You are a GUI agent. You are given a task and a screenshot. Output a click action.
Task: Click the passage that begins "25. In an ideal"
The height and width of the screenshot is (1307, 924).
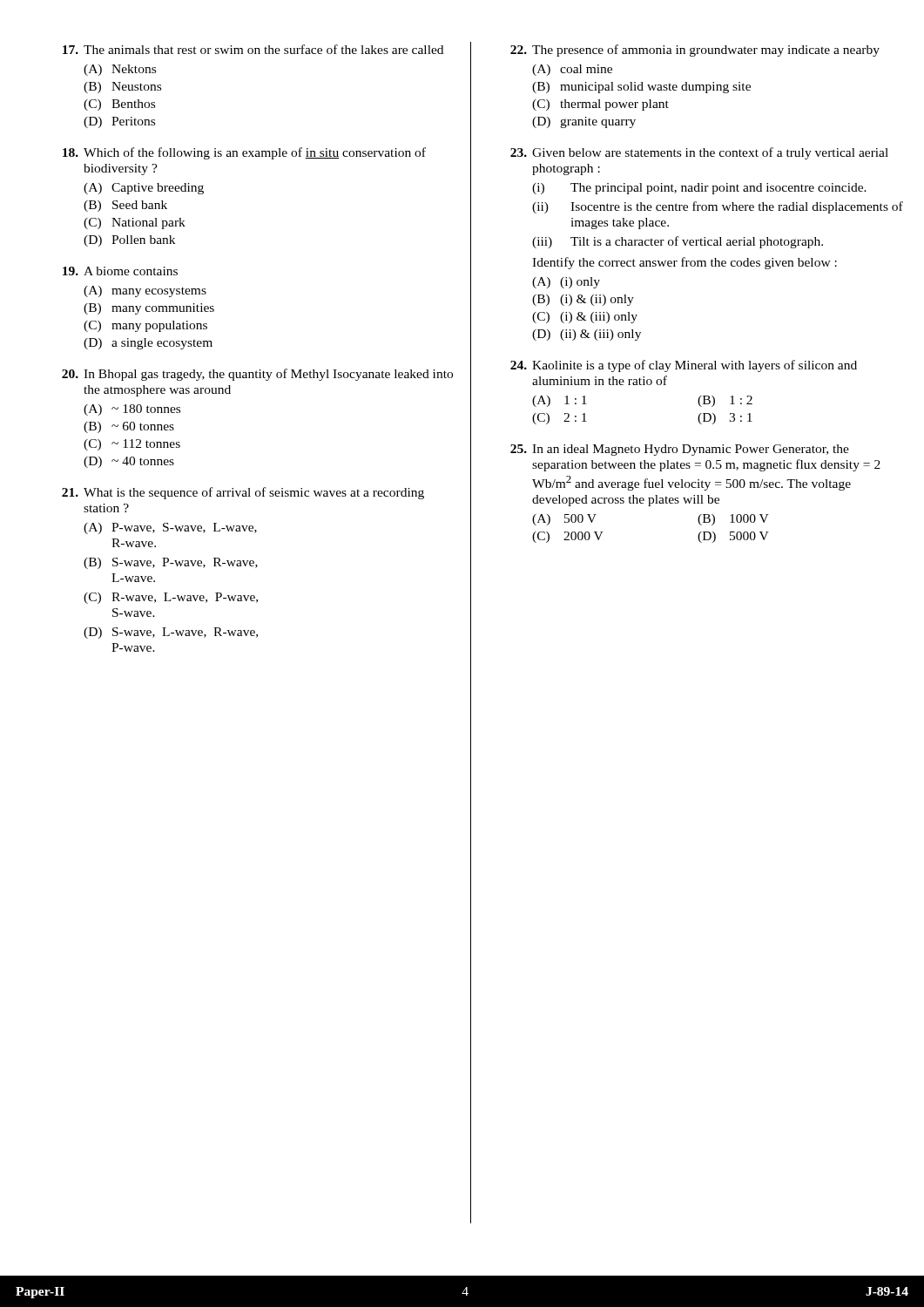pyautogui.click(x=699, y=492)
